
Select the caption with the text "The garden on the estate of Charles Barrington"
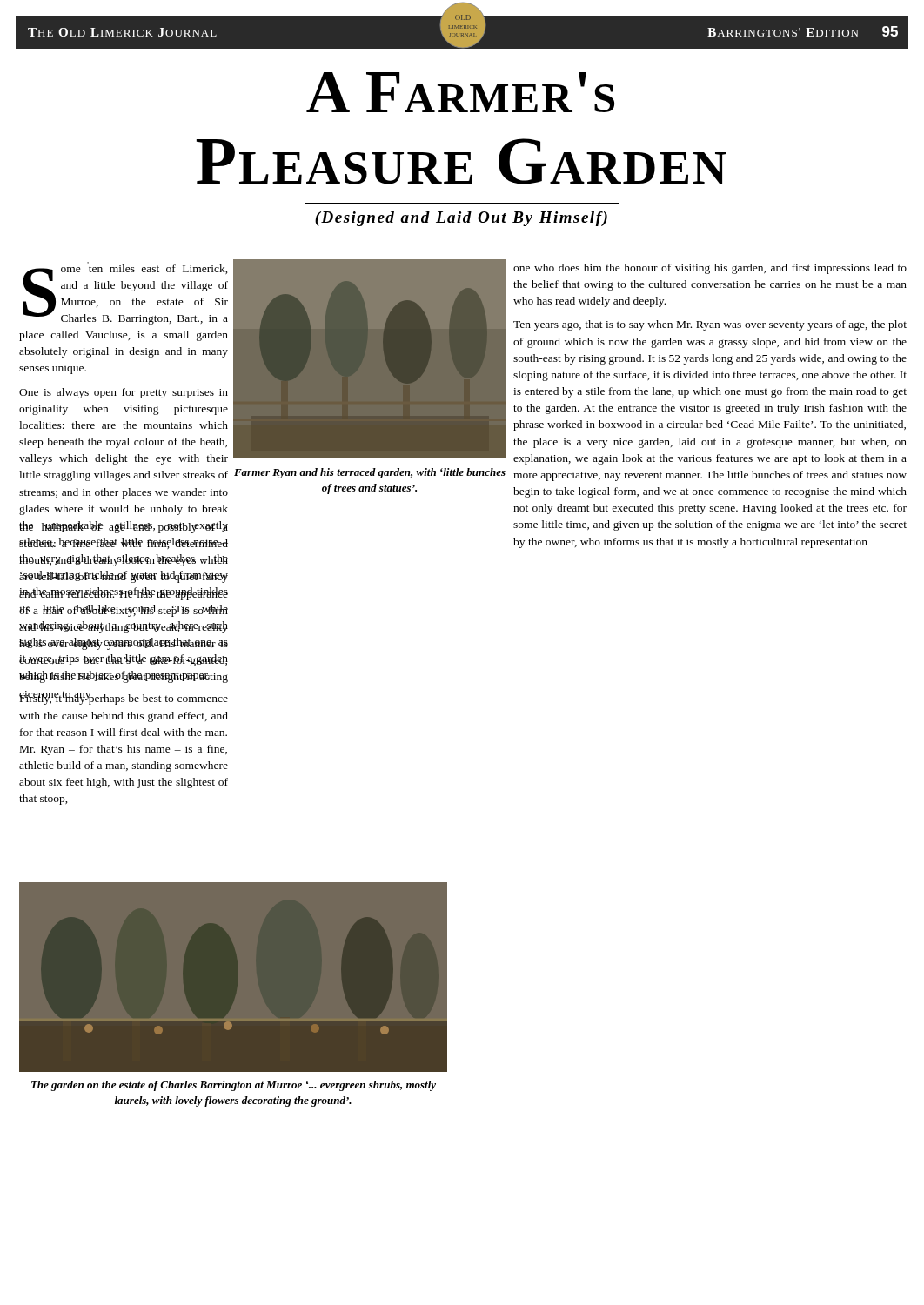(x=233, y=1093)
